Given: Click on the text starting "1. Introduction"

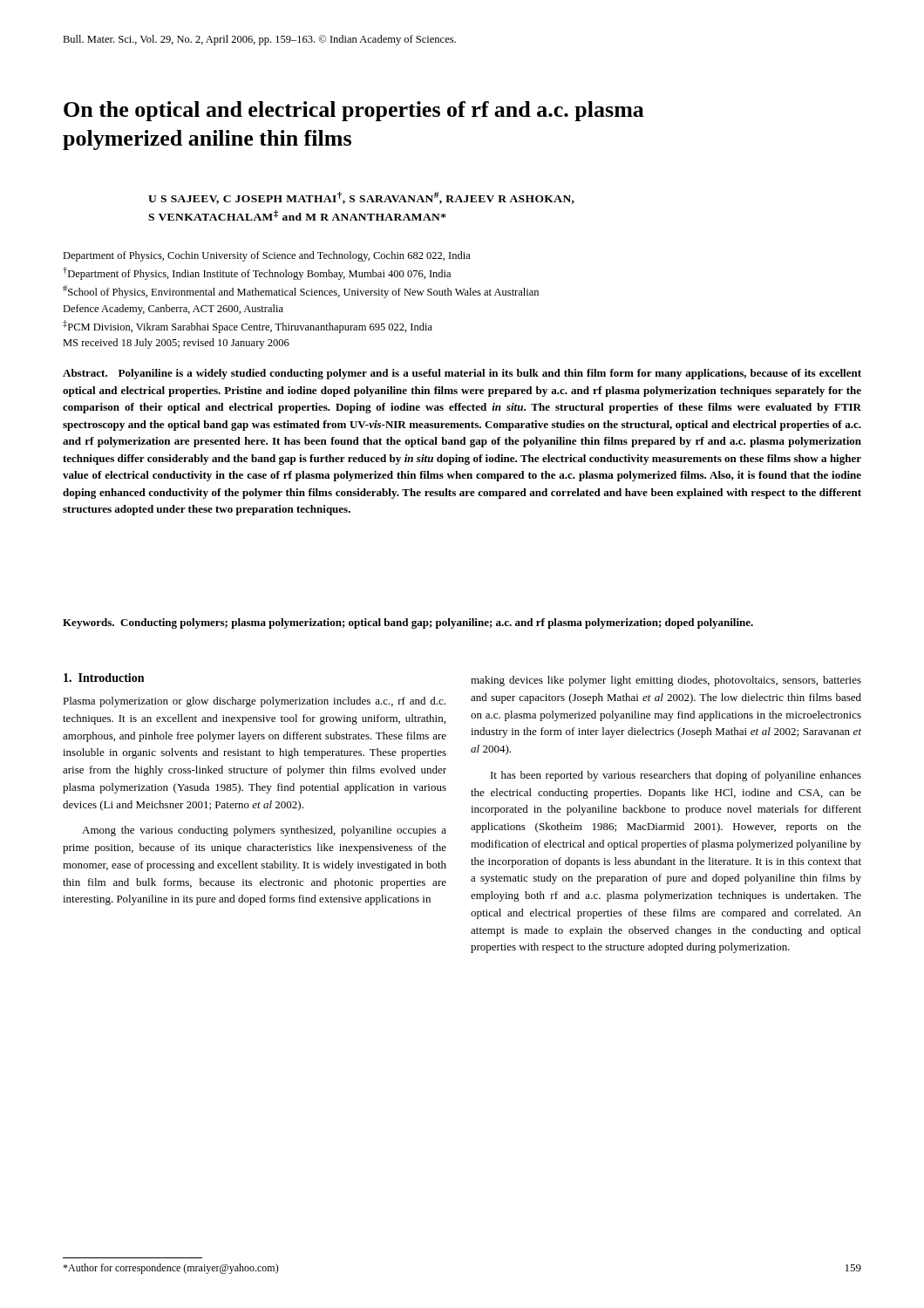Looking at the screenshot, I should [103, 678].
